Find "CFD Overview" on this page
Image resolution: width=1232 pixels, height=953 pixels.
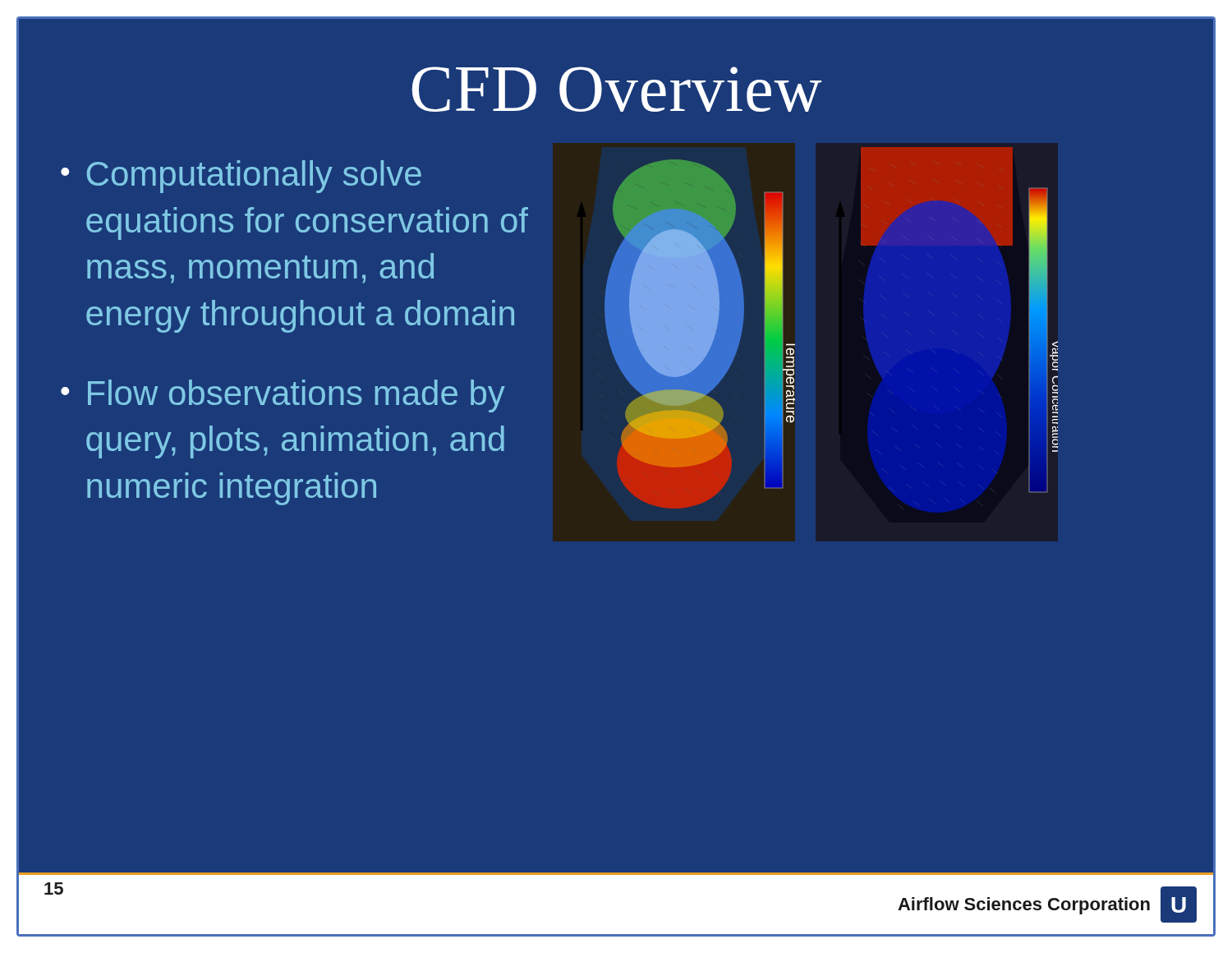click(616, 89)
